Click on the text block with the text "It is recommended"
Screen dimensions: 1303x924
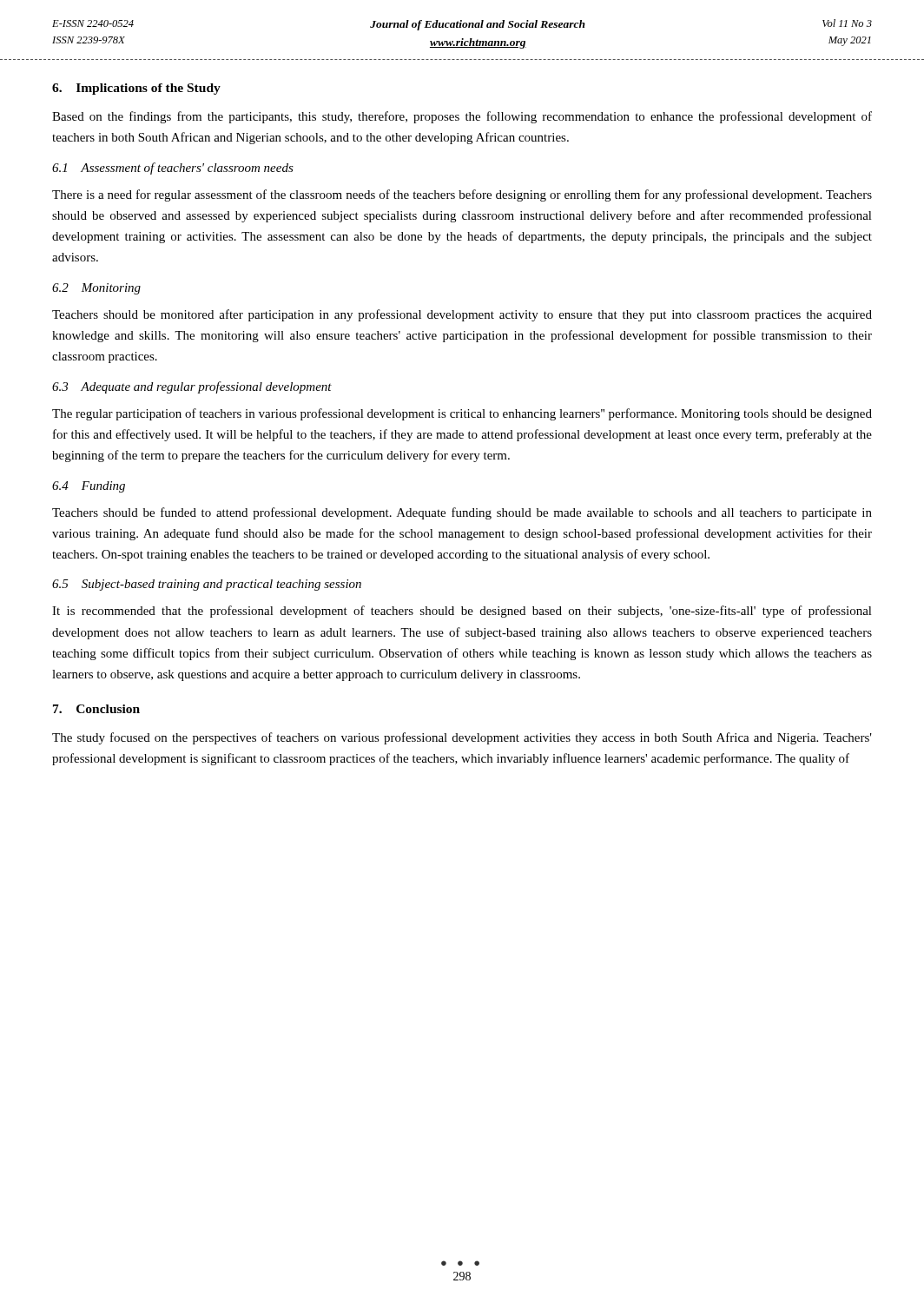coord(462,643)
